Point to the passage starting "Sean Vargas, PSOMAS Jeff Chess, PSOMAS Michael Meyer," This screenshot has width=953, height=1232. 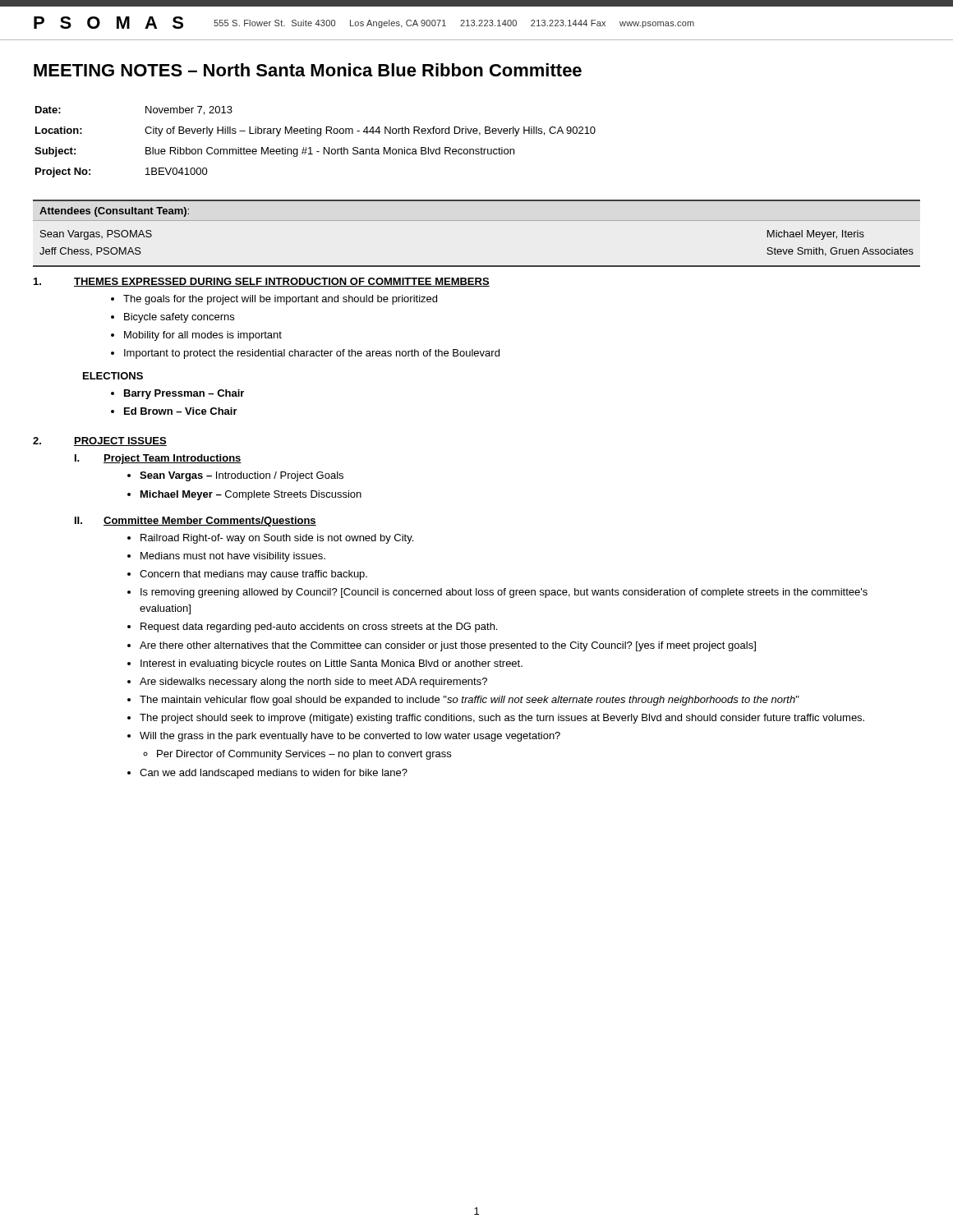click(94, 234)
